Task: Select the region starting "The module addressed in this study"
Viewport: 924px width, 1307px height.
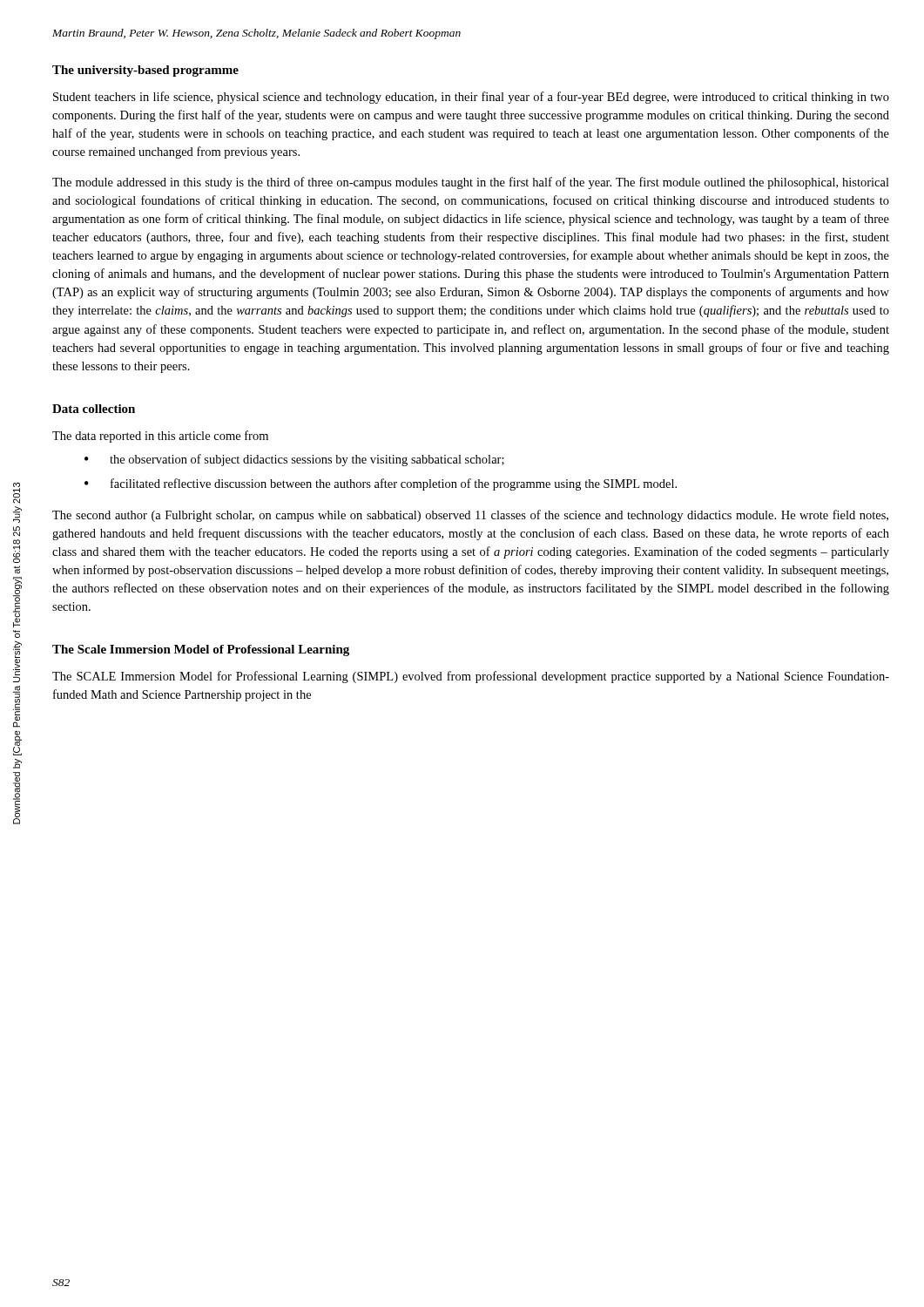Action: pyautogui.click(x=471, y=274)
